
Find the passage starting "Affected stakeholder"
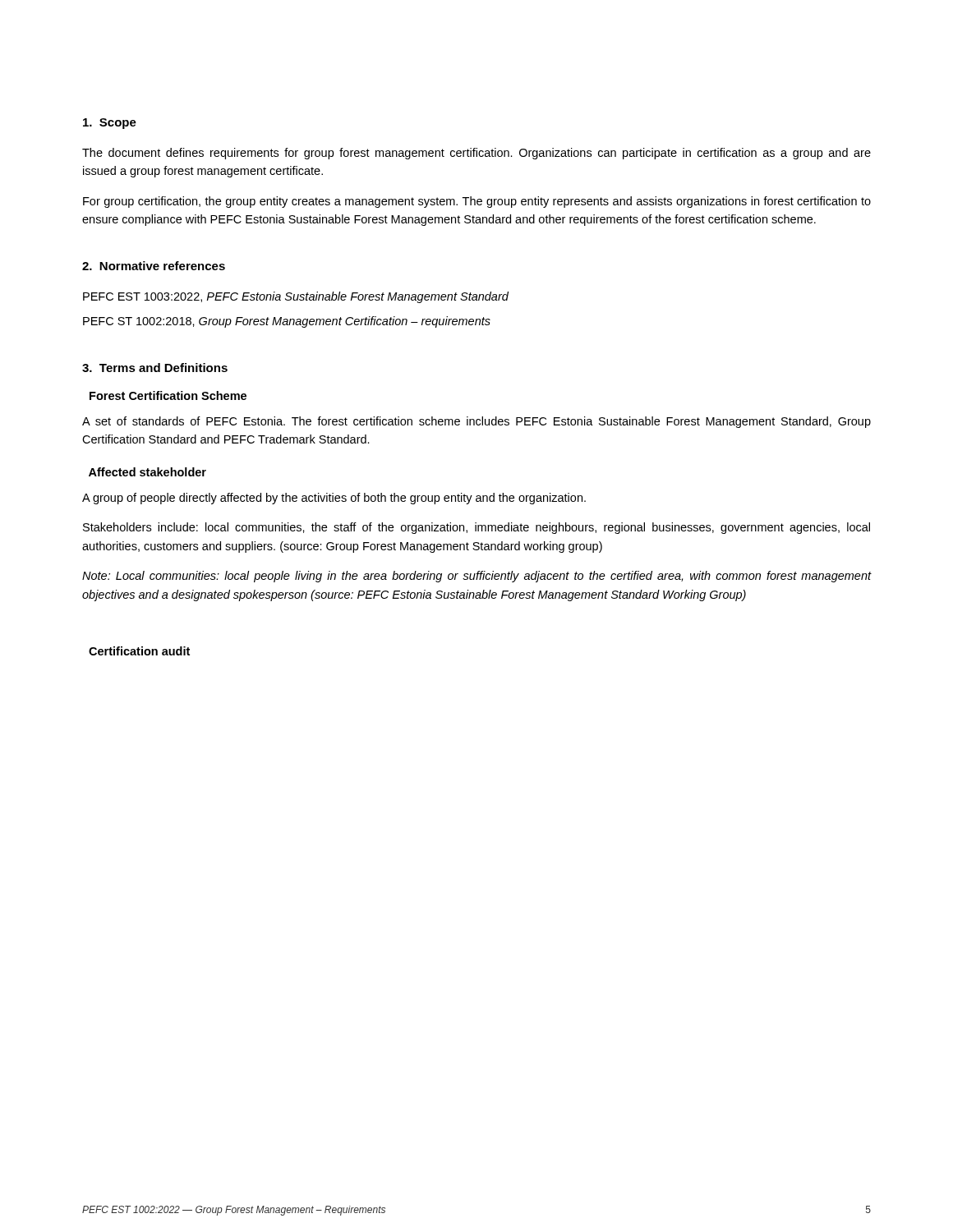pyautogui.click(x=144, y=472)
